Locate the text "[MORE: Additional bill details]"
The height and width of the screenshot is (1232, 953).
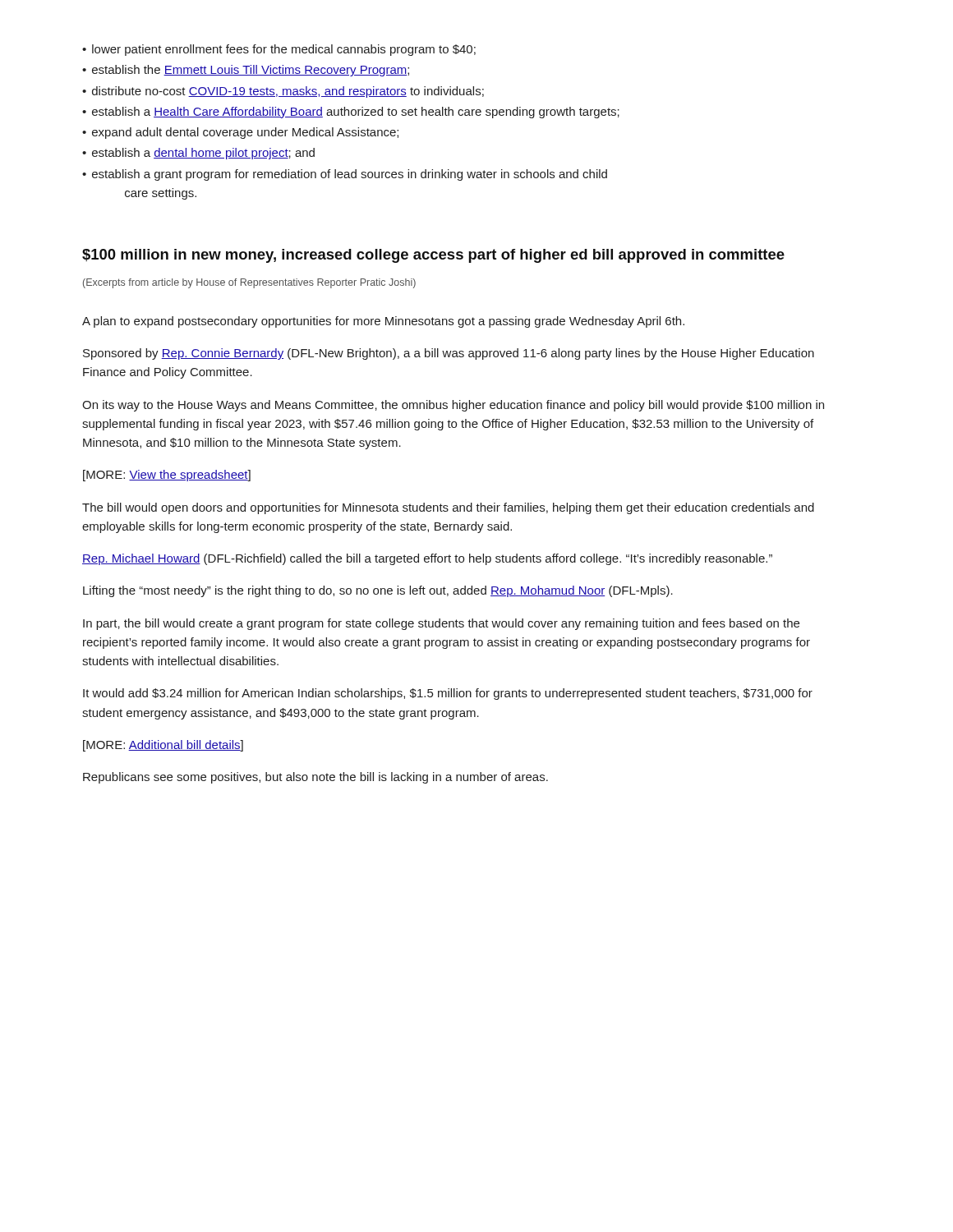tap(163, 744)
